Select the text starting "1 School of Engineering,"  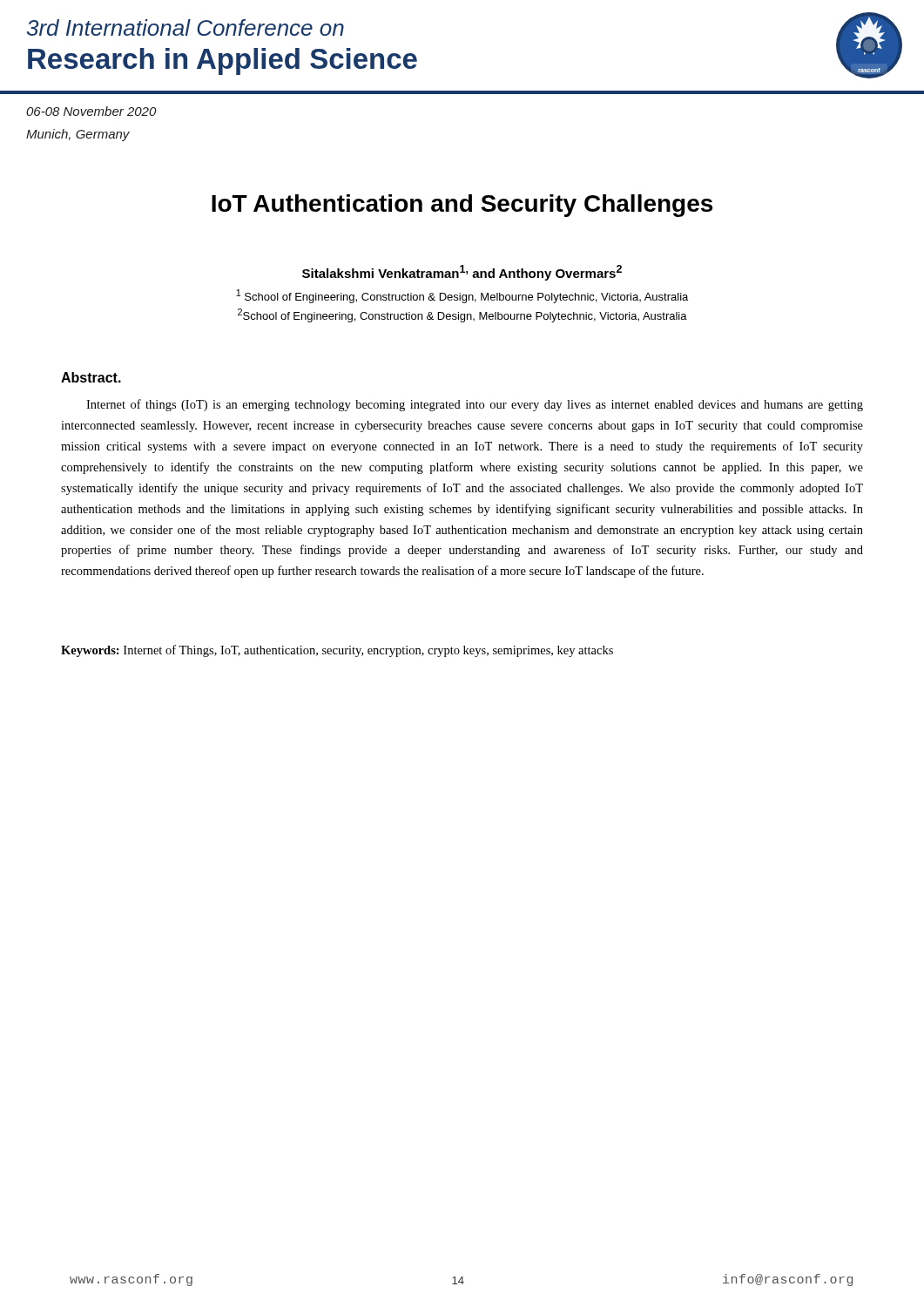(x=462, y=296)
